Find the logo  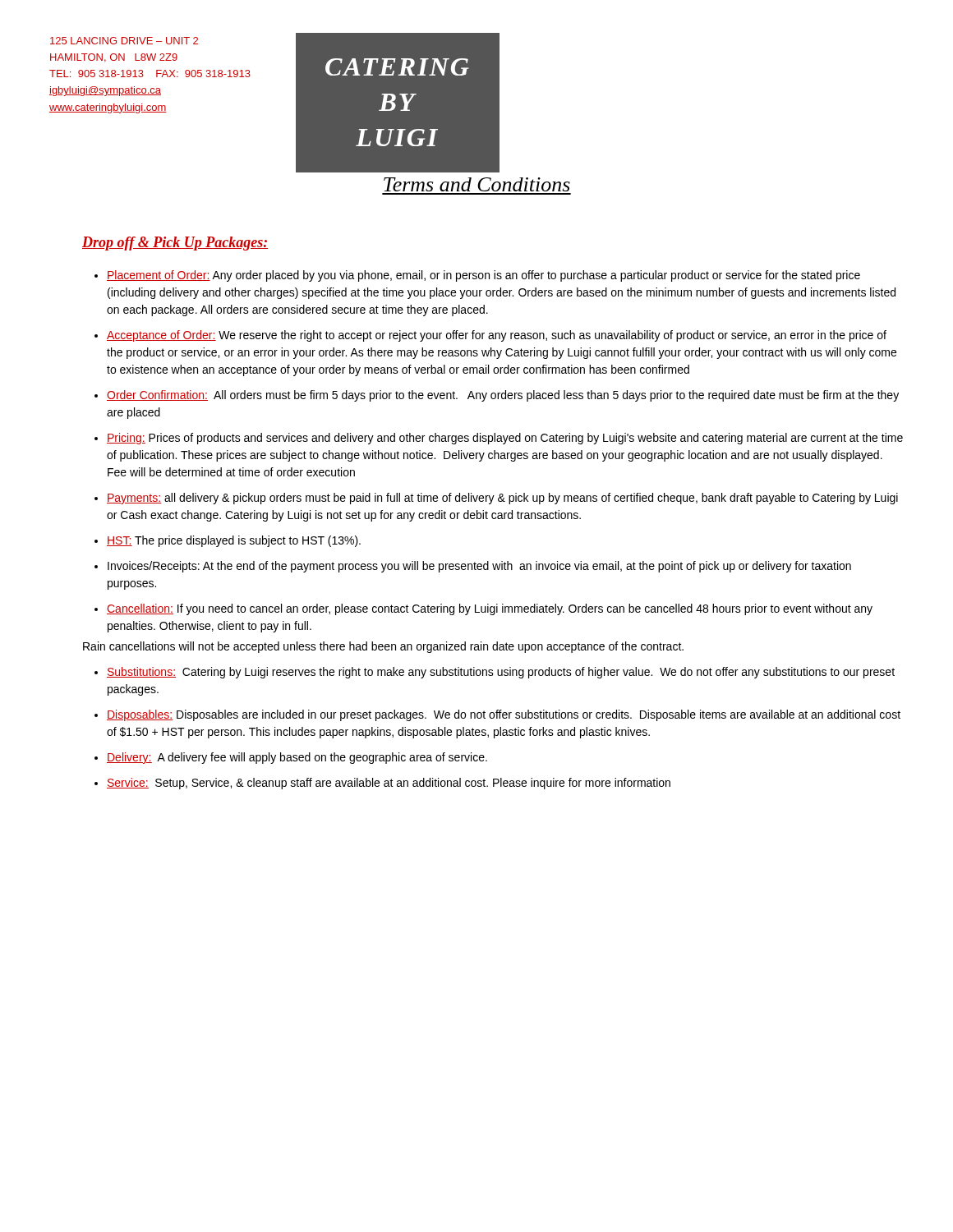tap(398, 103)
